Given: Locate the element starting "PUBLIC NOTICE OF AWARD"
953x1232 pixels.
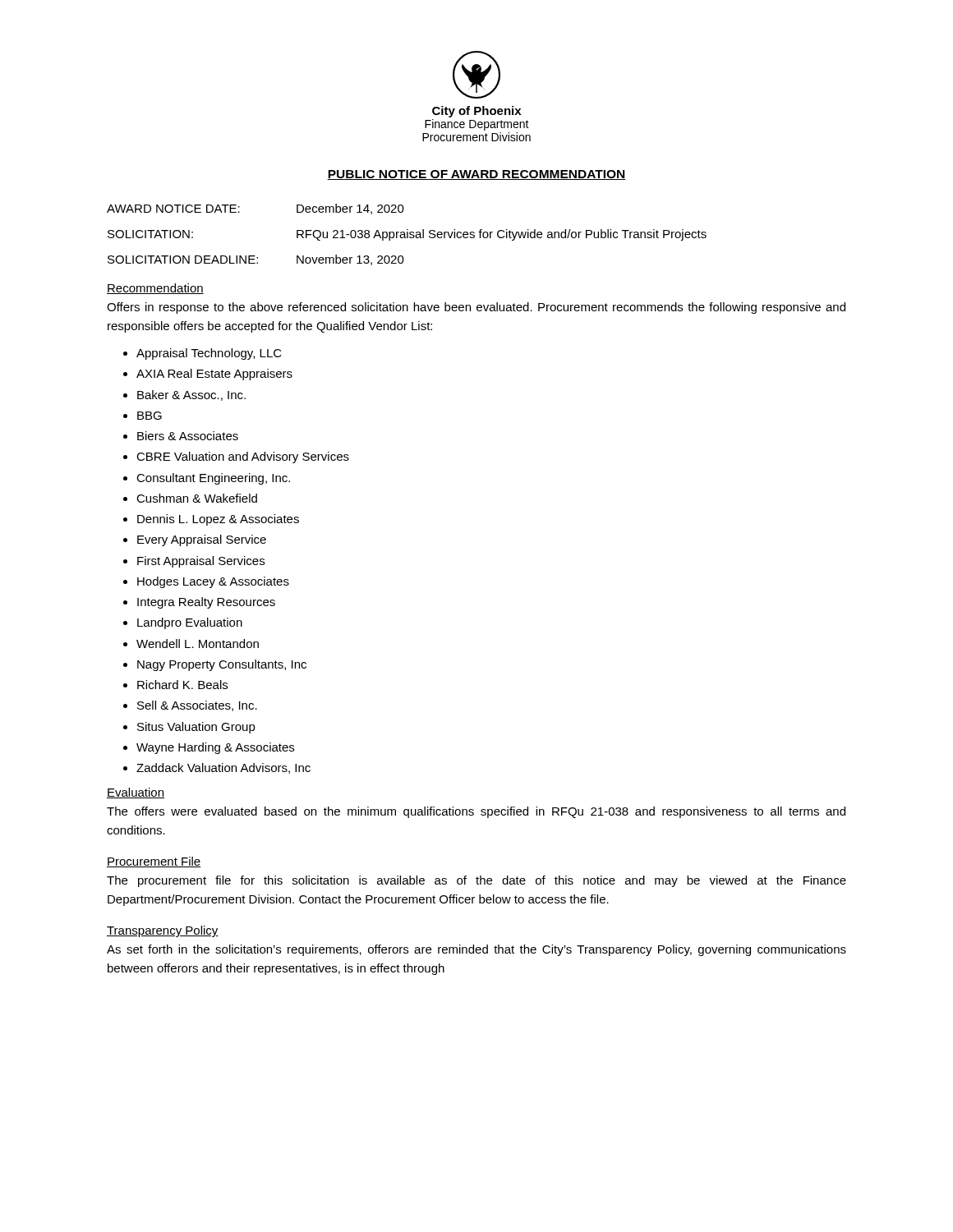Looking at the screenshot, I should point(476,174).
